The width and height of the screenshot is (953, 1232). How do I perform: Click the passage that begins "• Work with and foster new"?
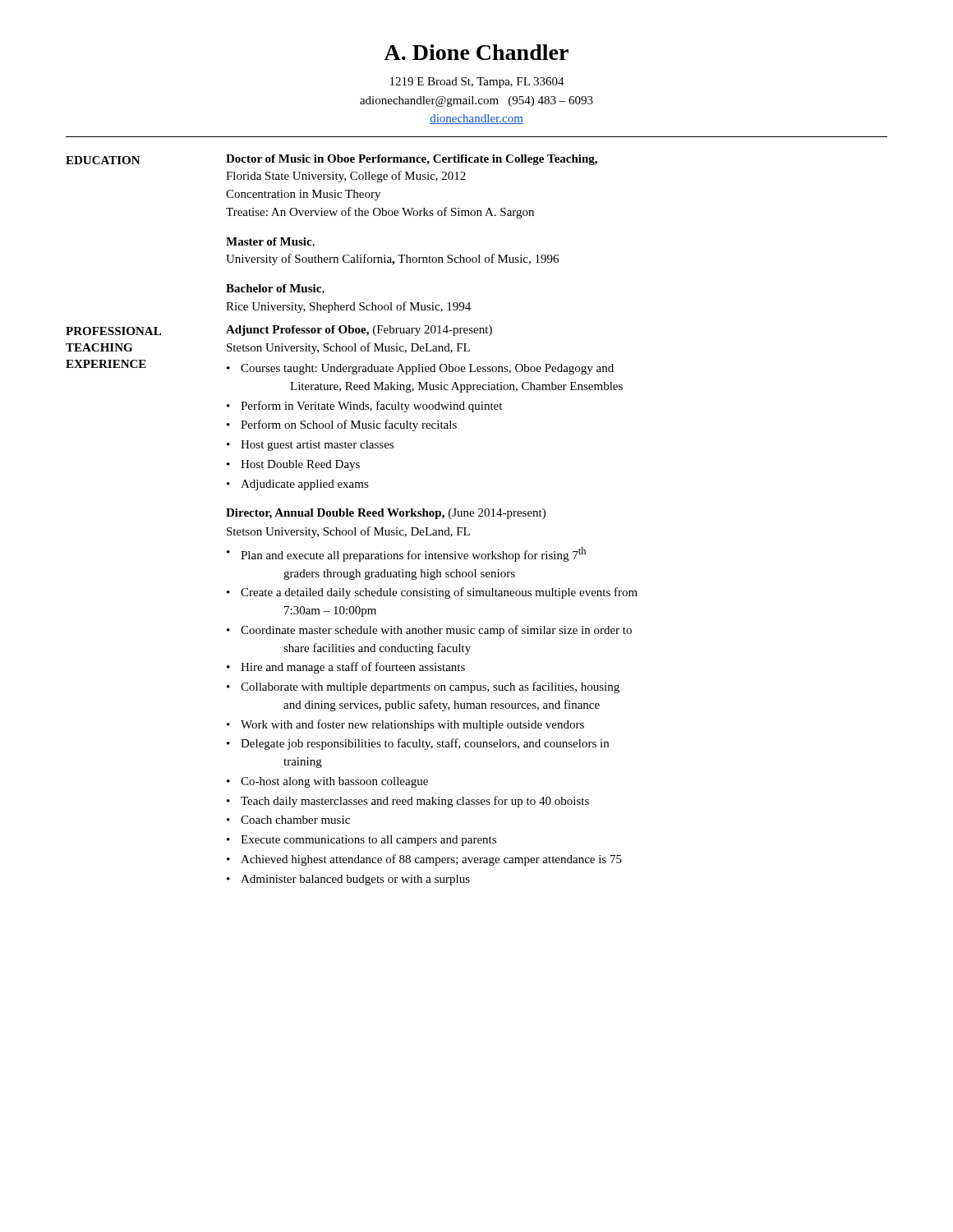(557, 725)
